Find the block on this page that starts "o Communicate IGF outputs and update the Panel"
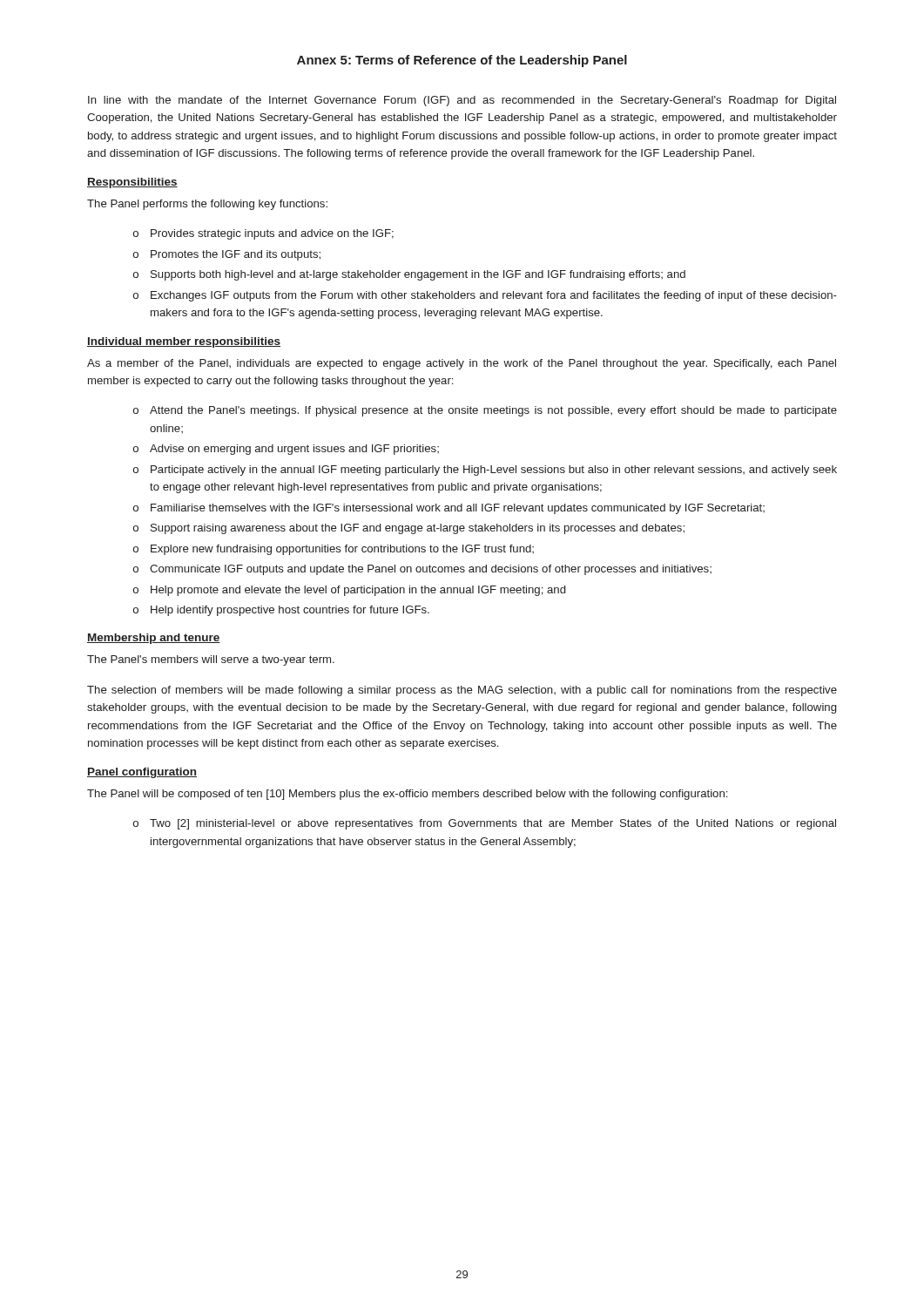Image resolution: width=924 pixels, height=1307 pixels. point(479,569)
